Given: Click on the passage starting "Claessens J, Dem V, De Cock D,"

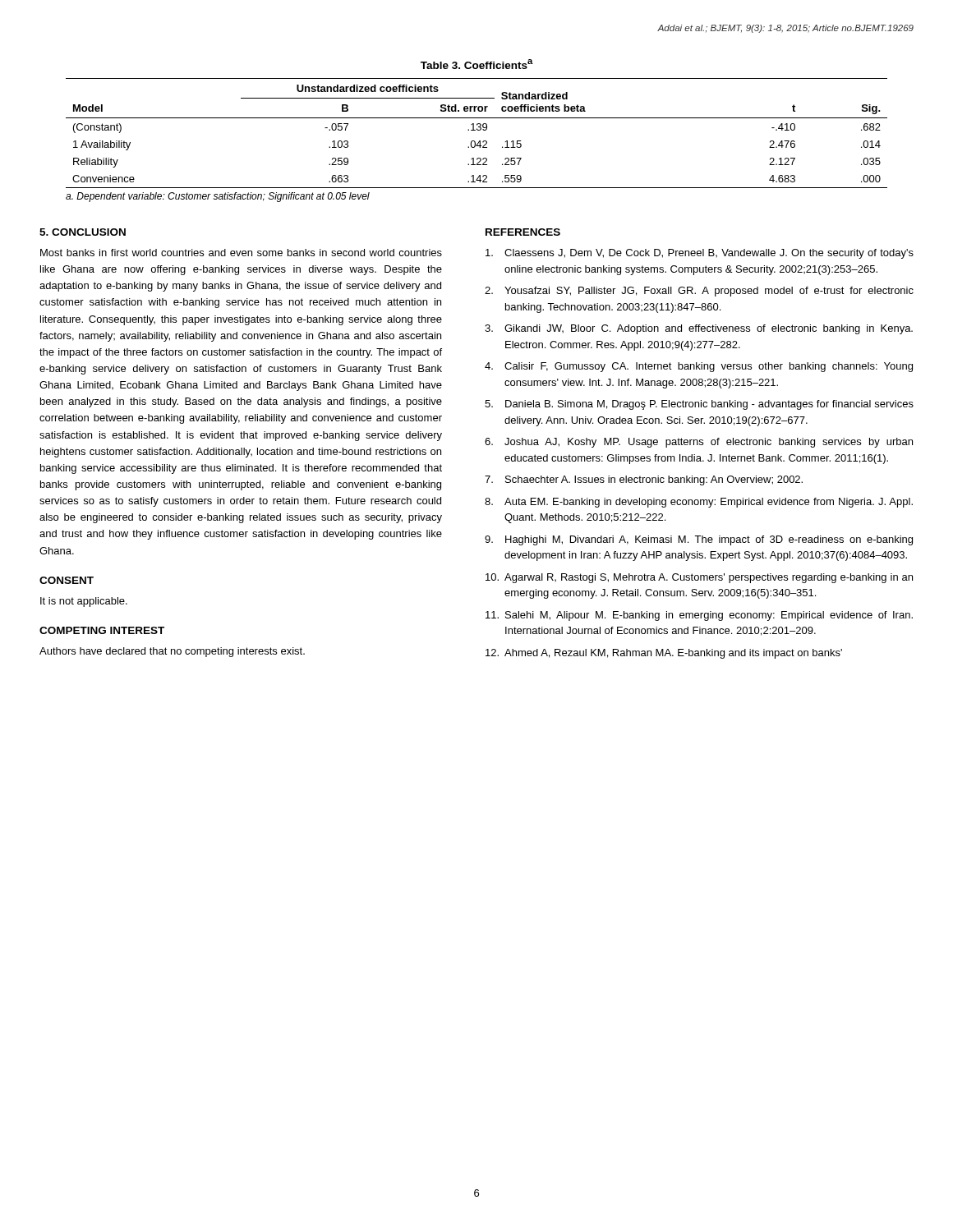Looking at the screenshot, I should click(x=699, y=261).
